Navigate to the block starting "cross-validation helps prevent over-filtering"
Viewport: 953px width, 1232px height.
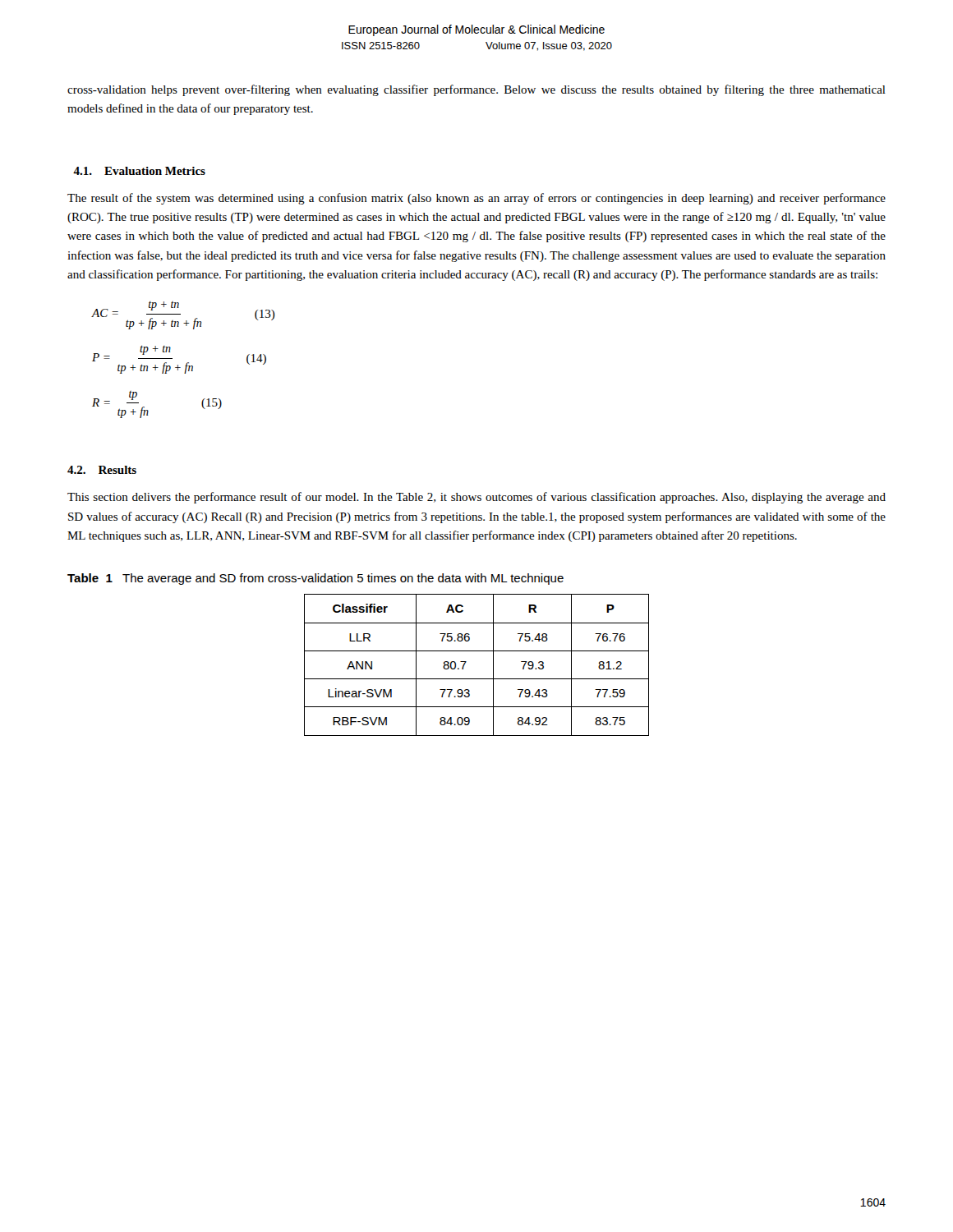[476, 99]
